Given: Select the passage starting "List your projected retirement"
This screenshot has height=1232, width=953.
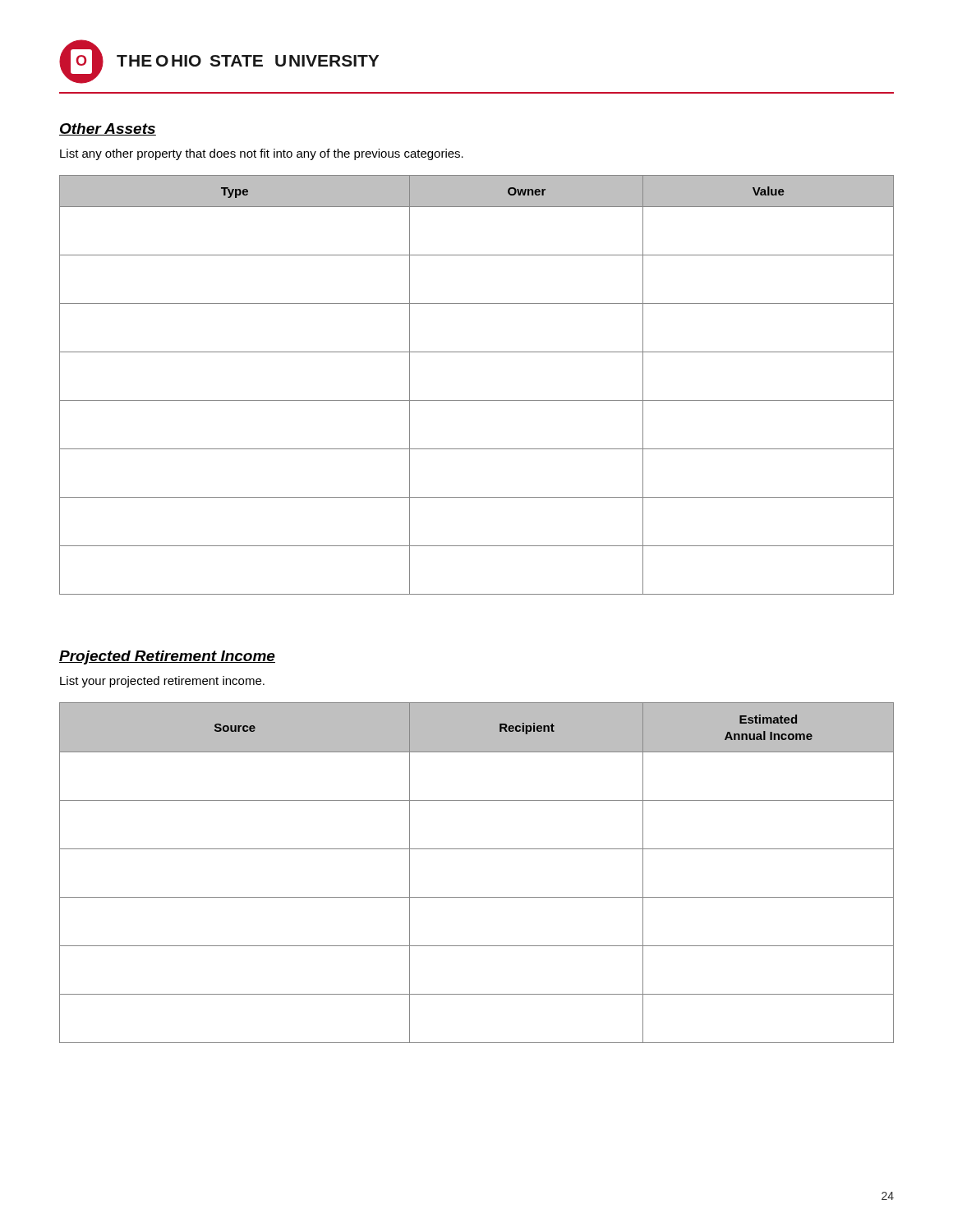Looking at the screenshot, I should click(x=162, y=680).
